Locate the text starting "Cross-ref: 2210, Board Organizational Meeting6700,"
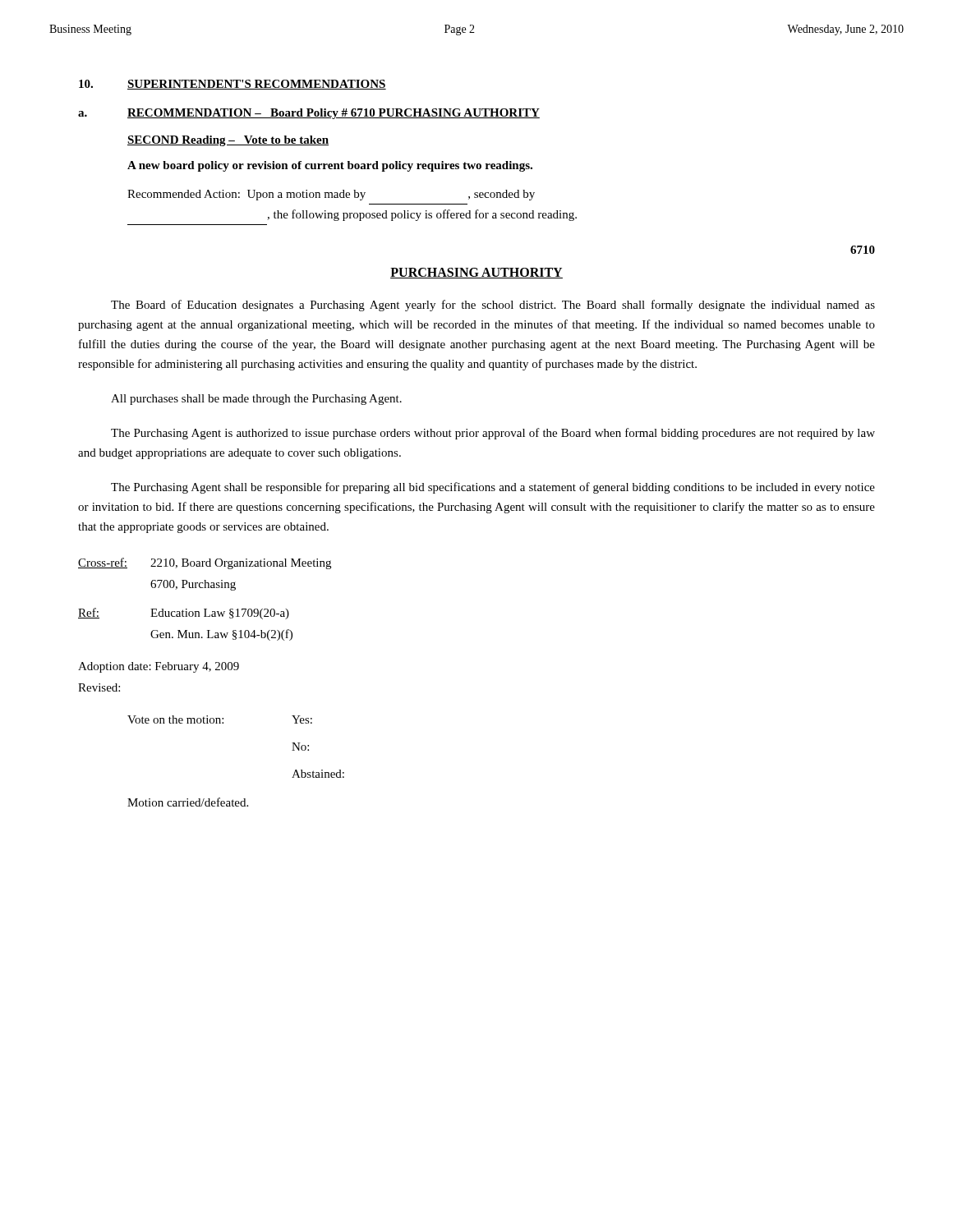This screenshot has width=953, height=1232. point(205,574)
